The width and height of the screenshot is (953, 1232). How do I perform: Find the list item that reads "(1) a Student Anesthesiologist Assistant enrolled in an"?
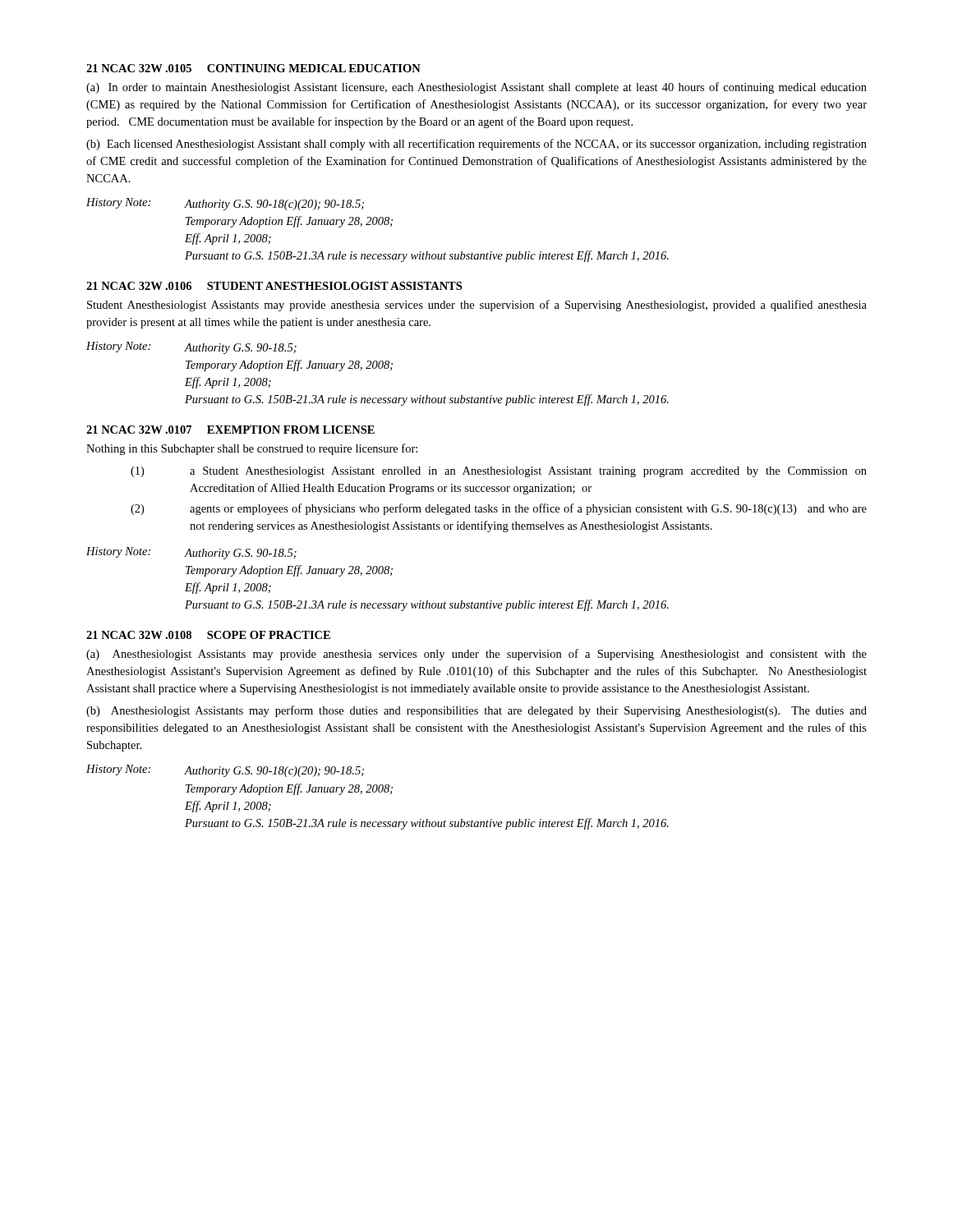[x=476, y=480]
